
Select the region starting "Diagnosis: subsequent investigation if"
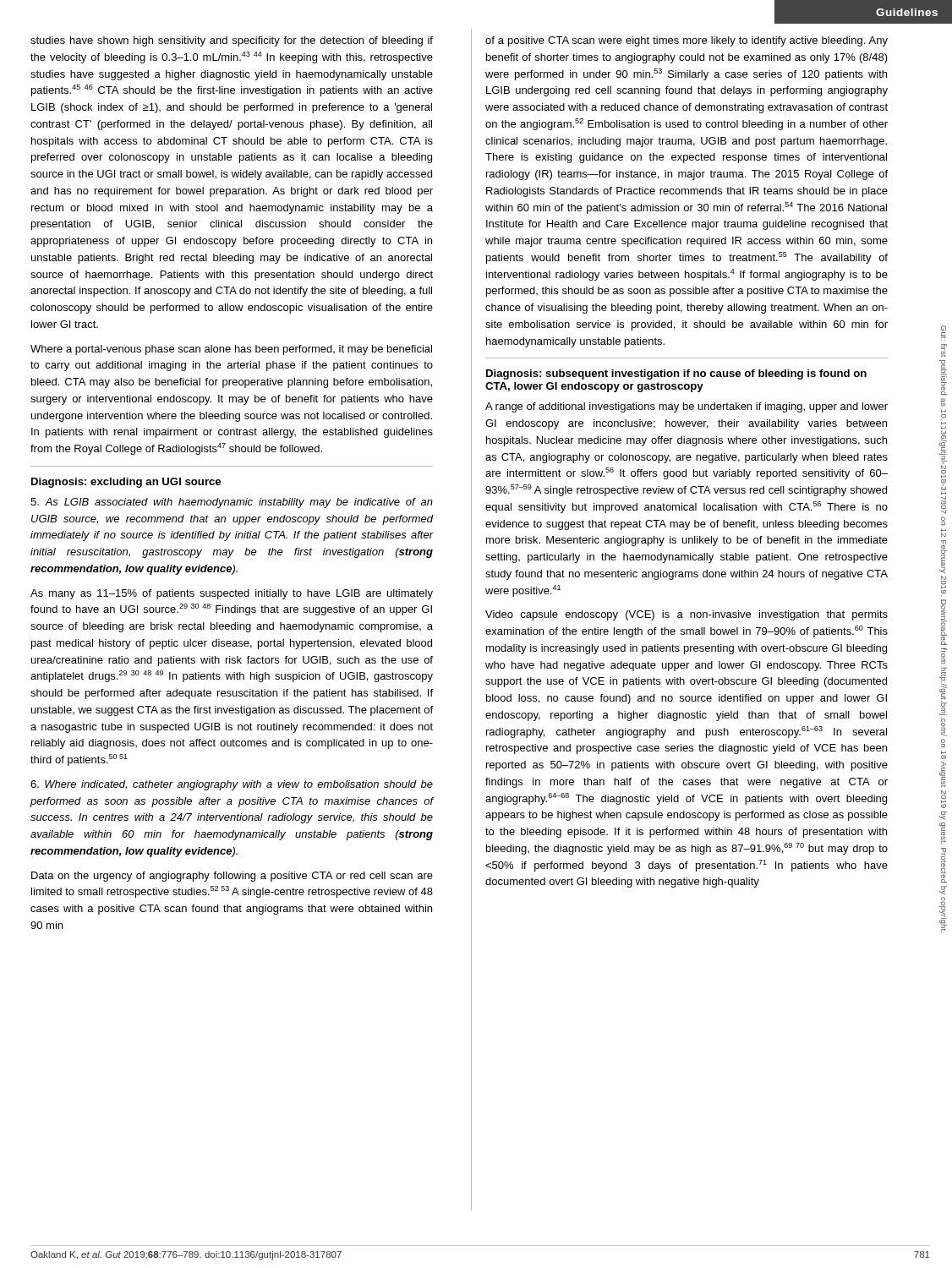676,380
